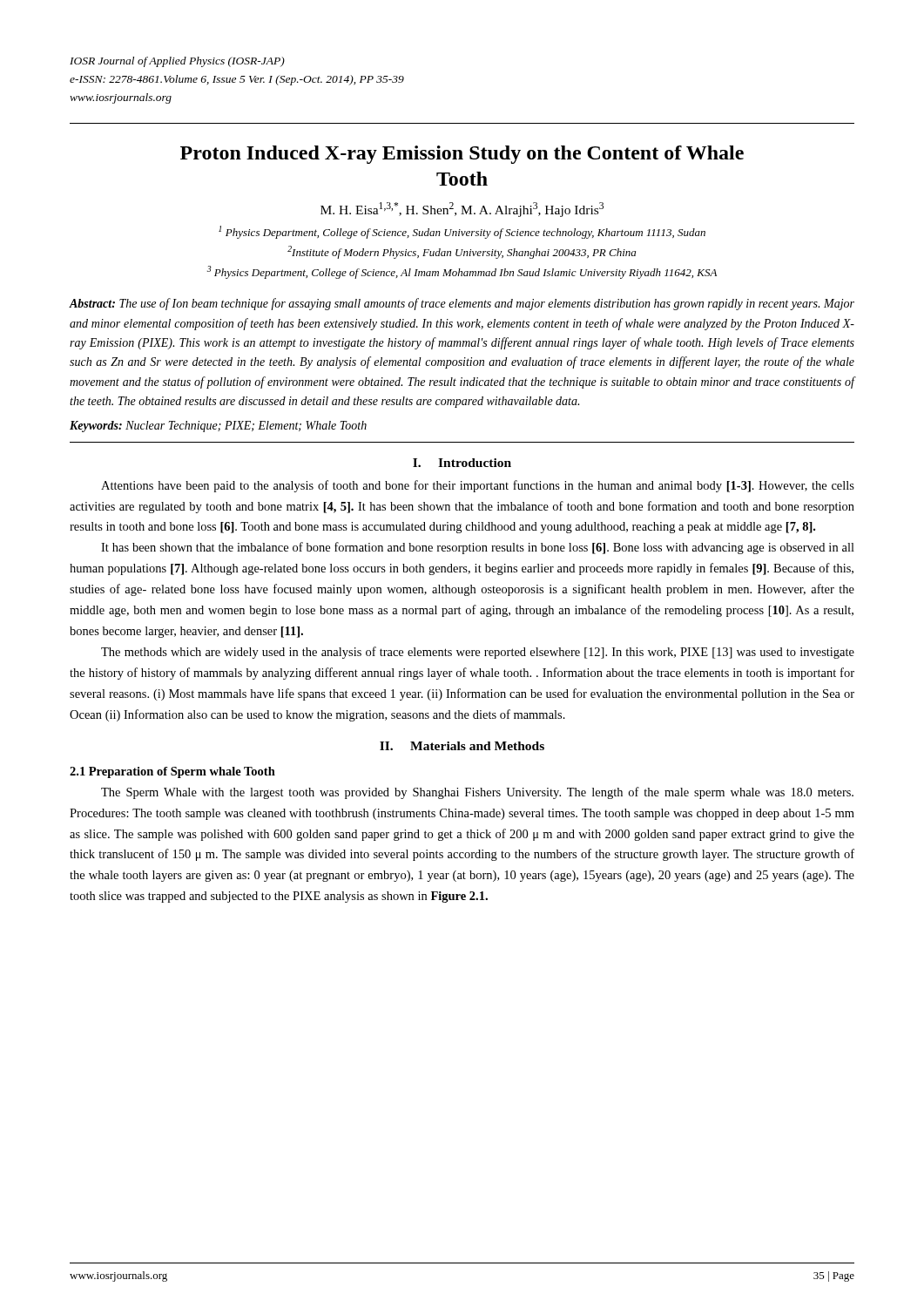Viewport: 924px width, 1307px height.
Task: Find the text block that reads "Keywords: Nuclear Technique;"
Action: coord(218,425)
